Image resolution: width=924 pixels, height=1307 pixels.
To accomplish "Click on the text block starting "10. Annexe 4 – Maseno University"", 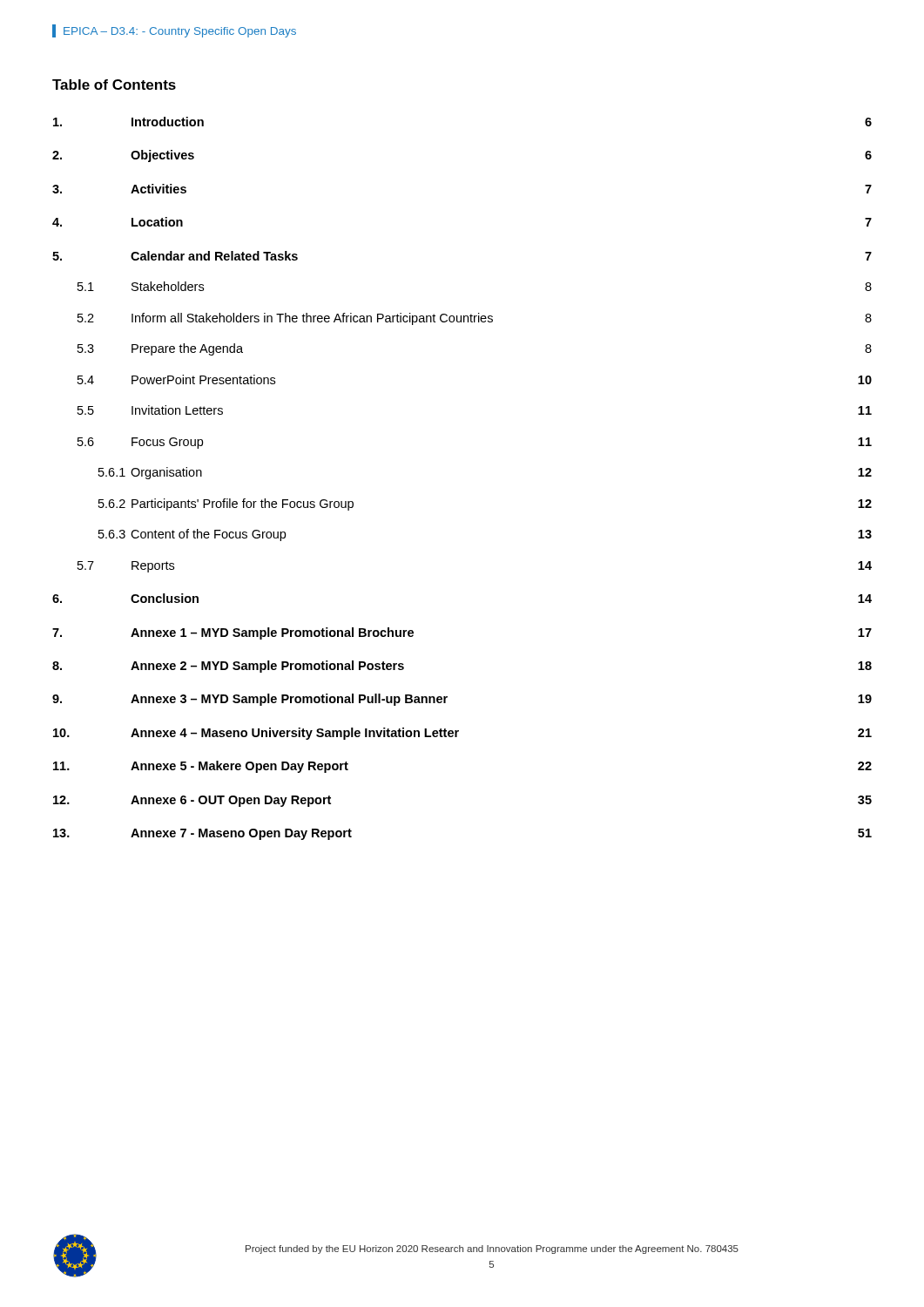I will (462, 733).
